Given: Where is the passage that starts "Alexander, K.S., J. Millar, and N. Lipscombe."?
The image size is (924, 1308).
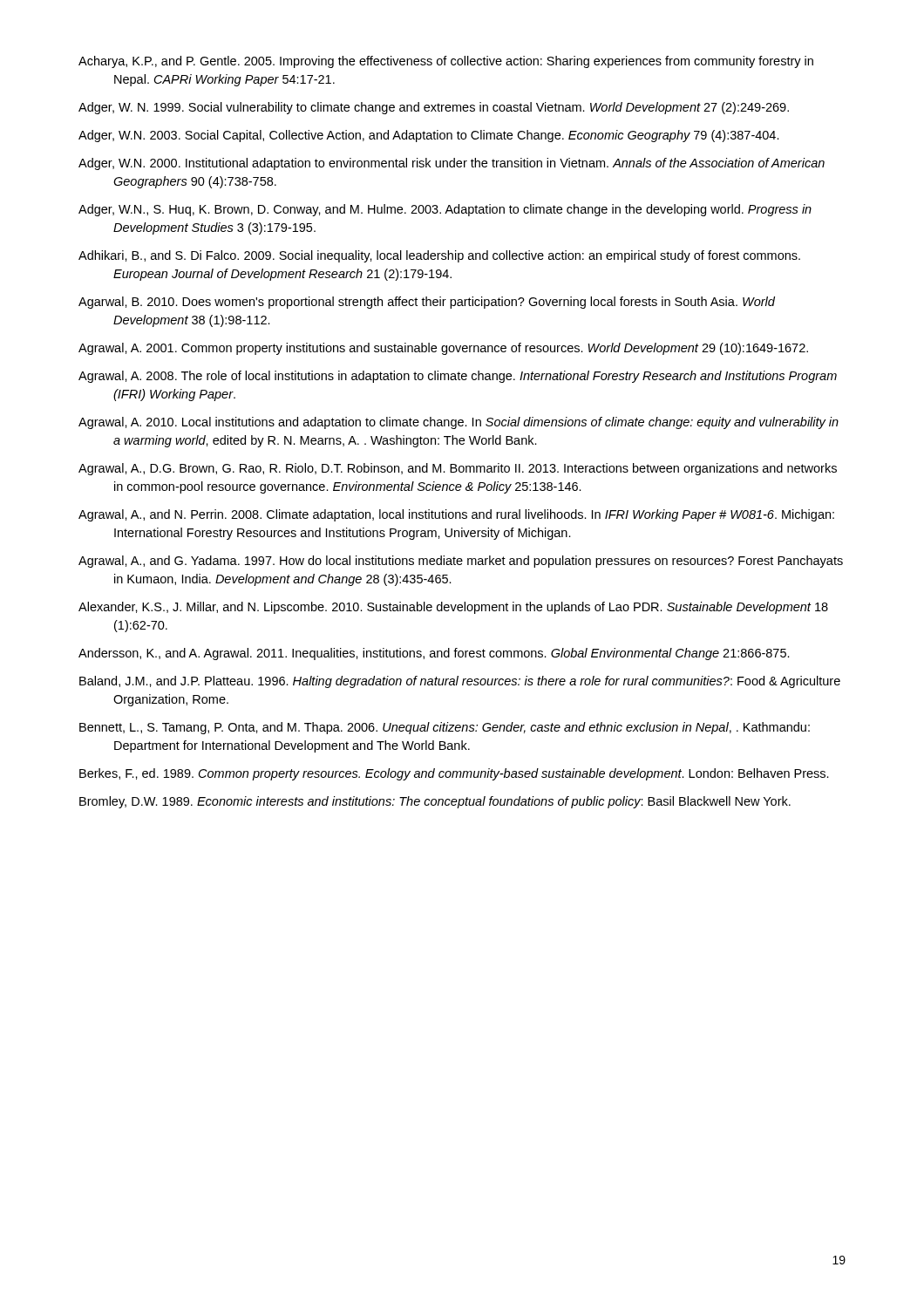Looking at the screenshot, I should coord(453,616).
